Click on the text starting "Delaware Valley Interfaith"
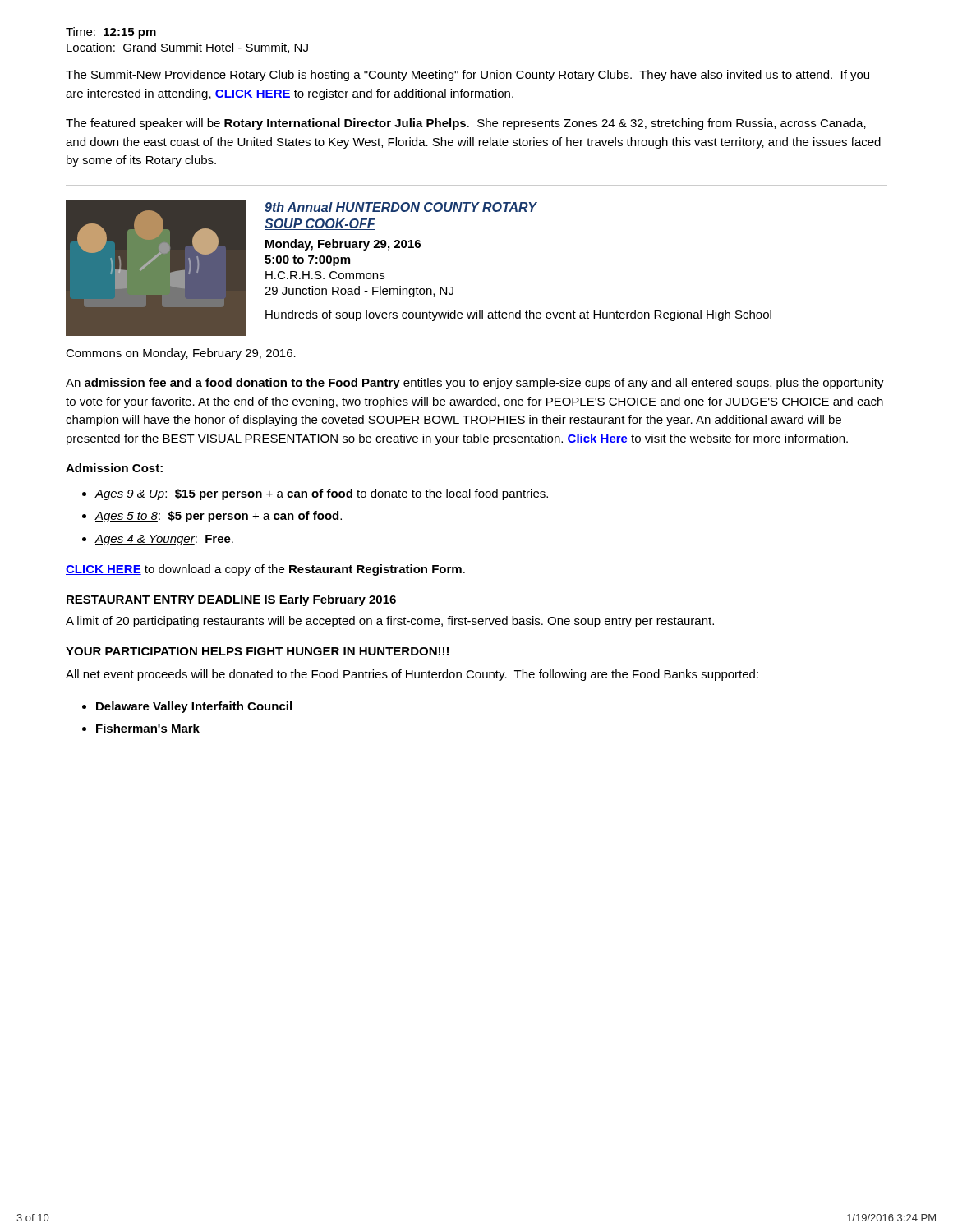953x1232 pixels. click(194, 706)
